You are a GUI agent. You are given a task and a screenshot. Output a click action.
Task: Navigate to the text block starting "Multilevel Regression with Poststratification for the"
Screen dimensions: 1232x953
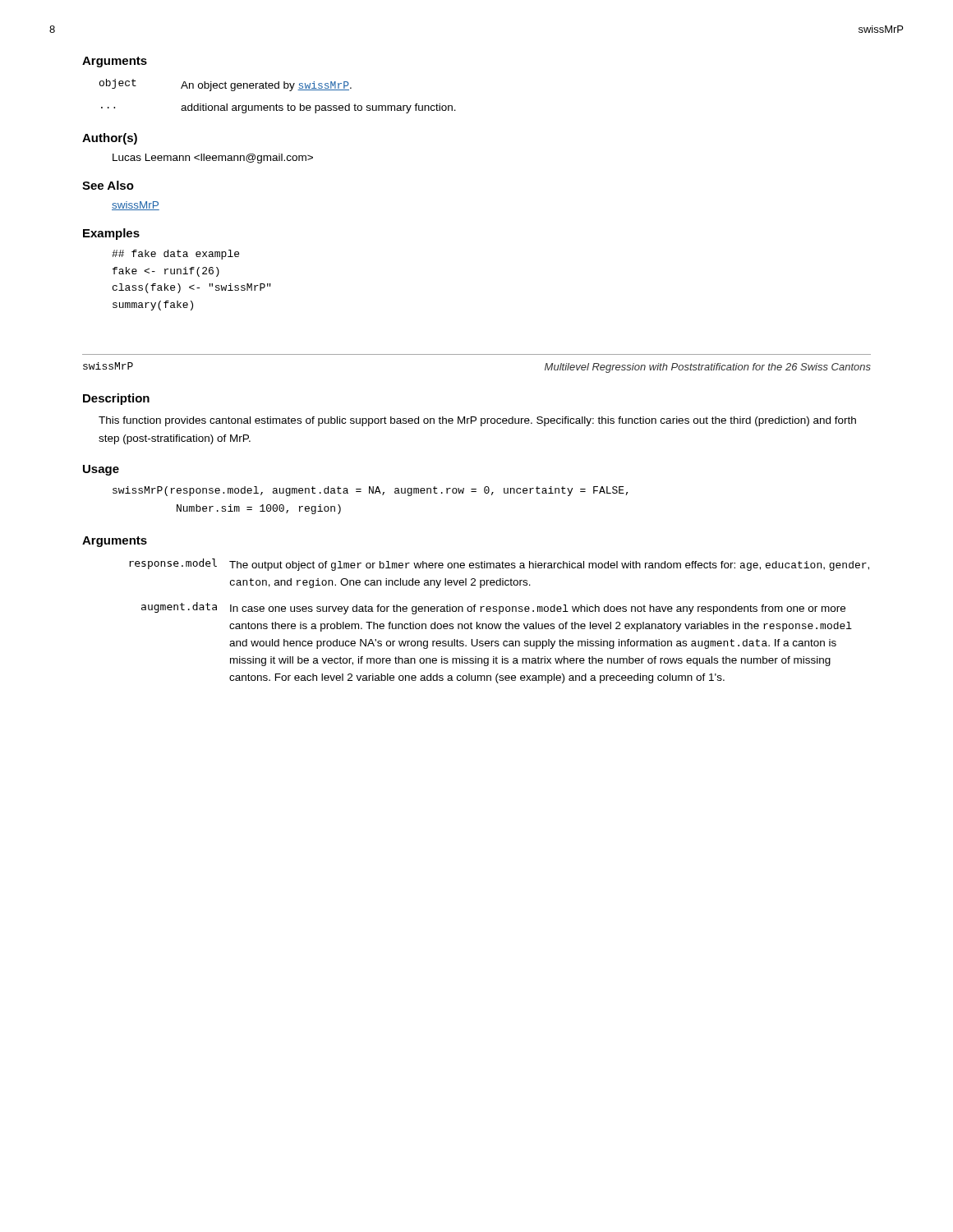pos(708,367)
